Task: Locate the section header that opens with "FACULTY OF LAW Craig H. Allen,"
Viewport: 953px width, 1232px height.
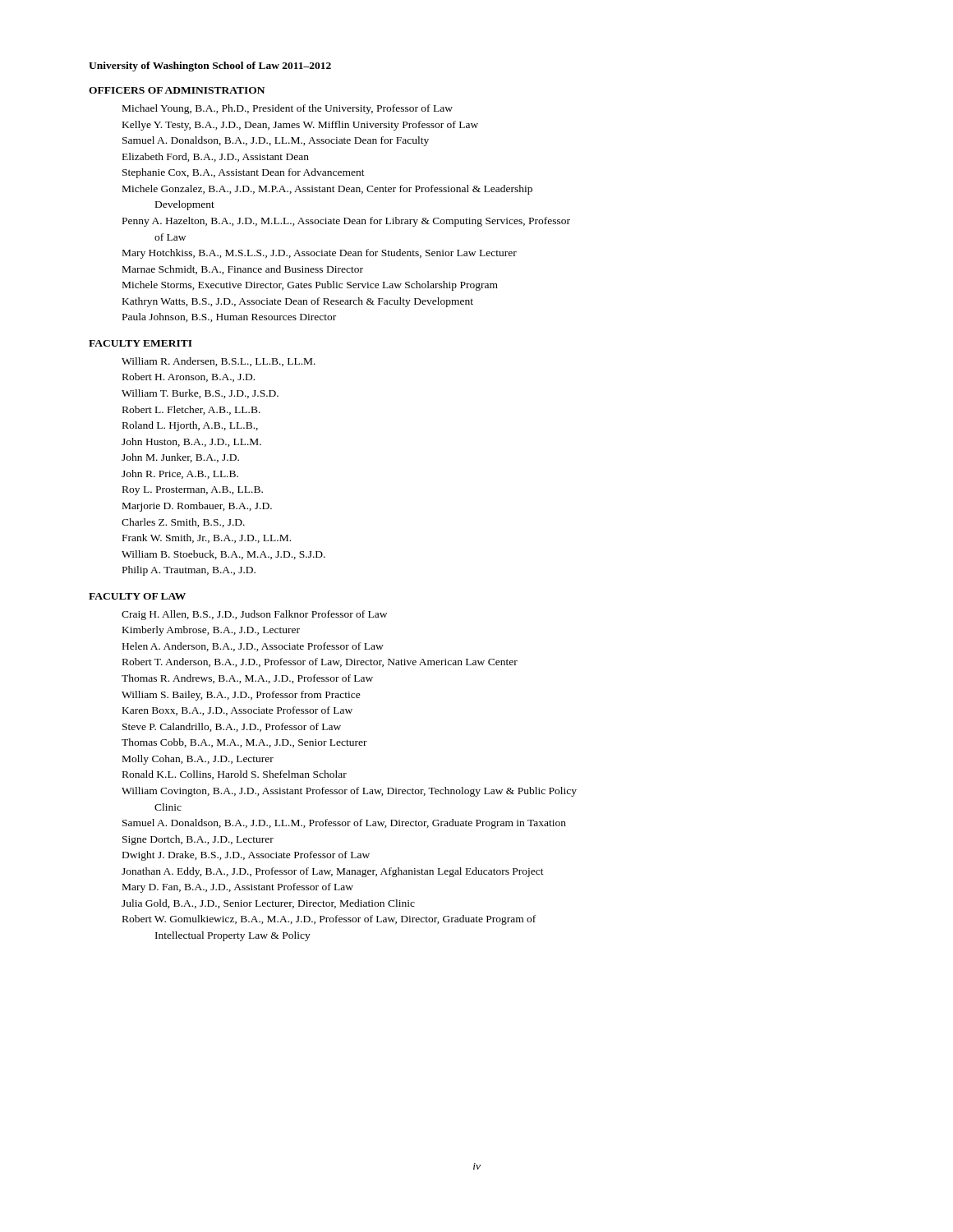Action: click(x=137, y=596)
